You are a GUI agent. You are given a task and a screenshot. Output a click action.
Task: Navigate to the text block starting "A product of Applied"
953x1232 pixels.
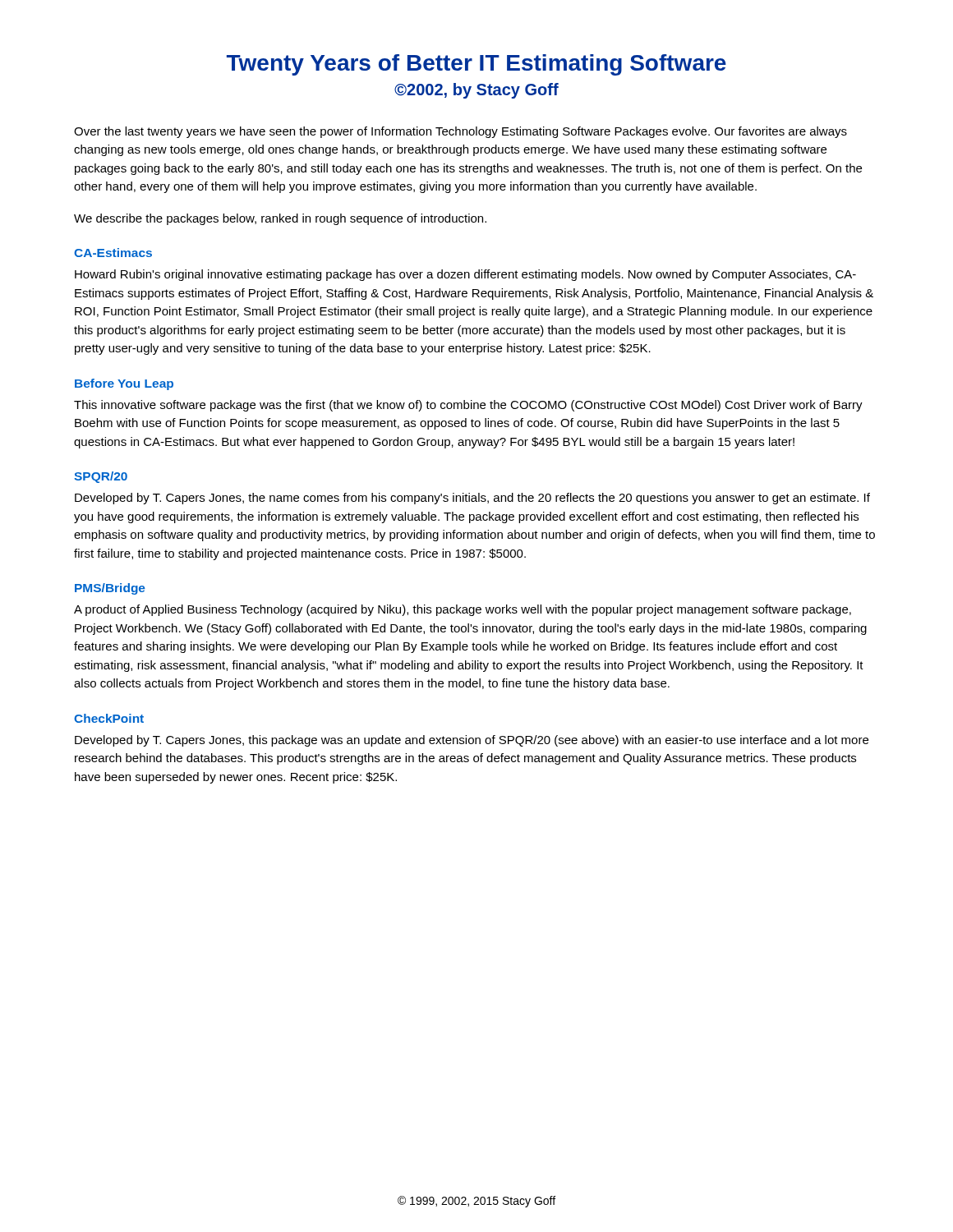coord(470,646)
